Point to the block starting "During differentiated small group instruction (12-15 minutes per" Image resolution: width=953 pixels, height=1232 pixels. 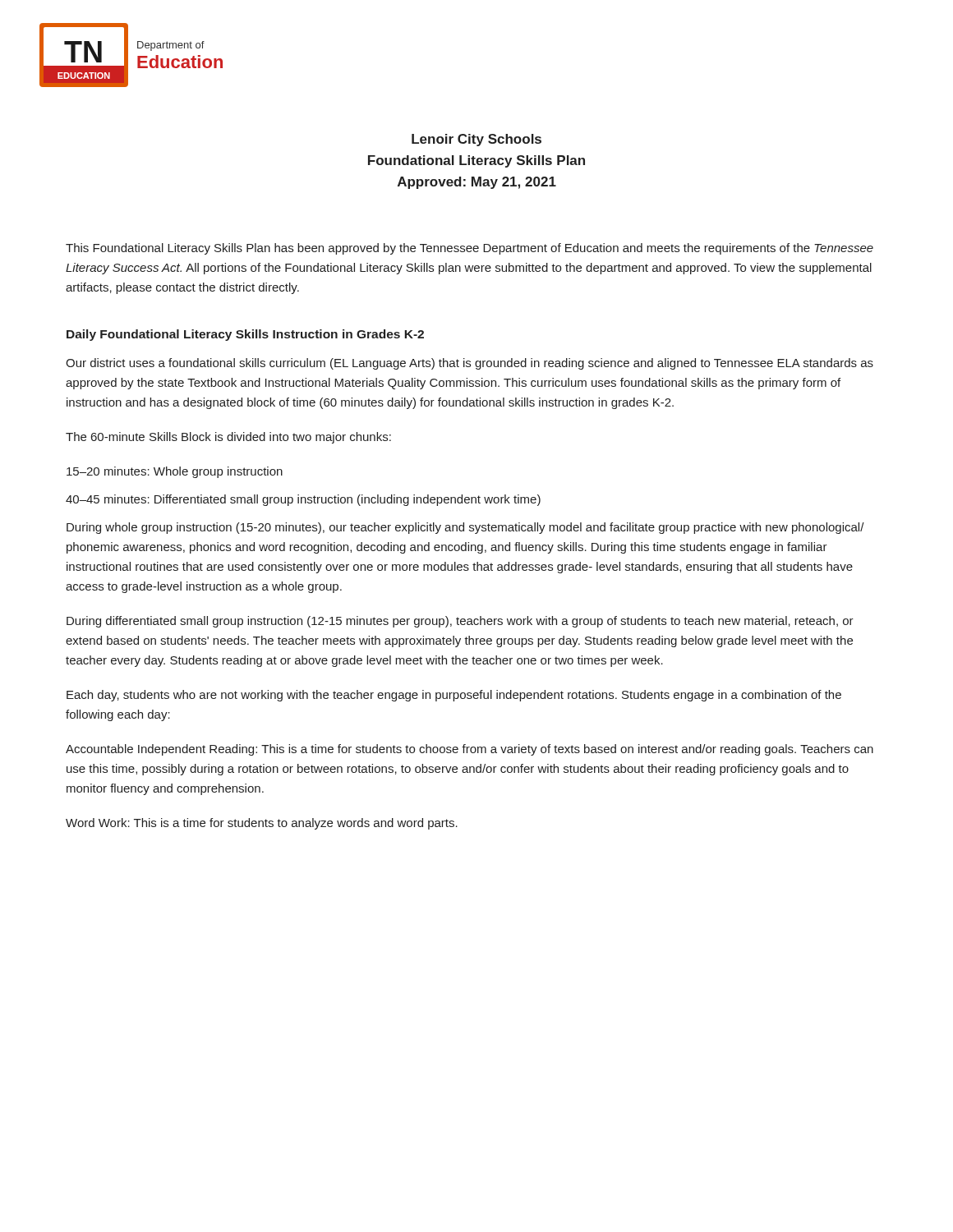click(x=460, y=640)
